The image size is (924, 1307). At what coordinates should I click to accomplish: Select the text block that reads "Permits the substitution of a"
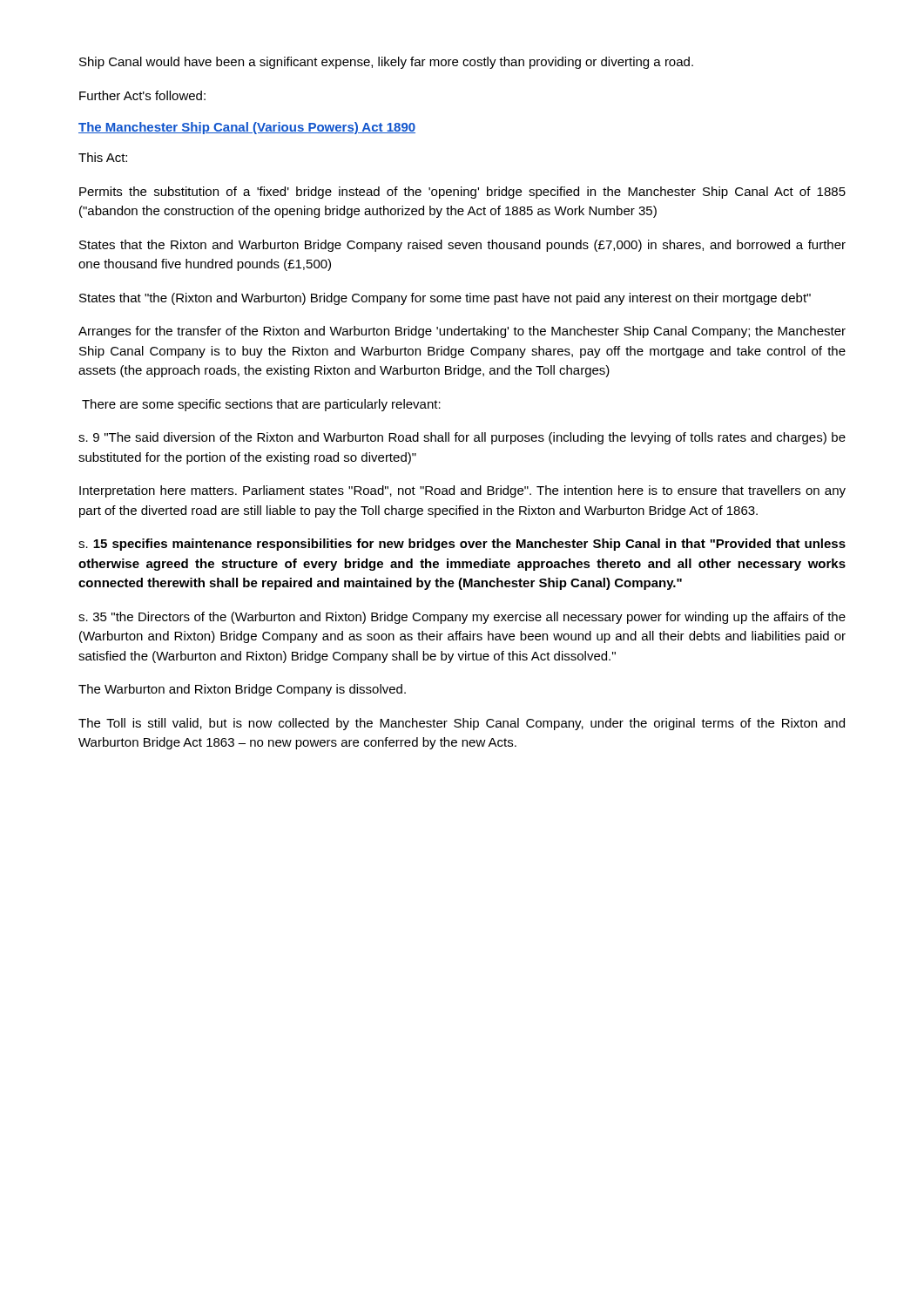click(x=462, y=201)
